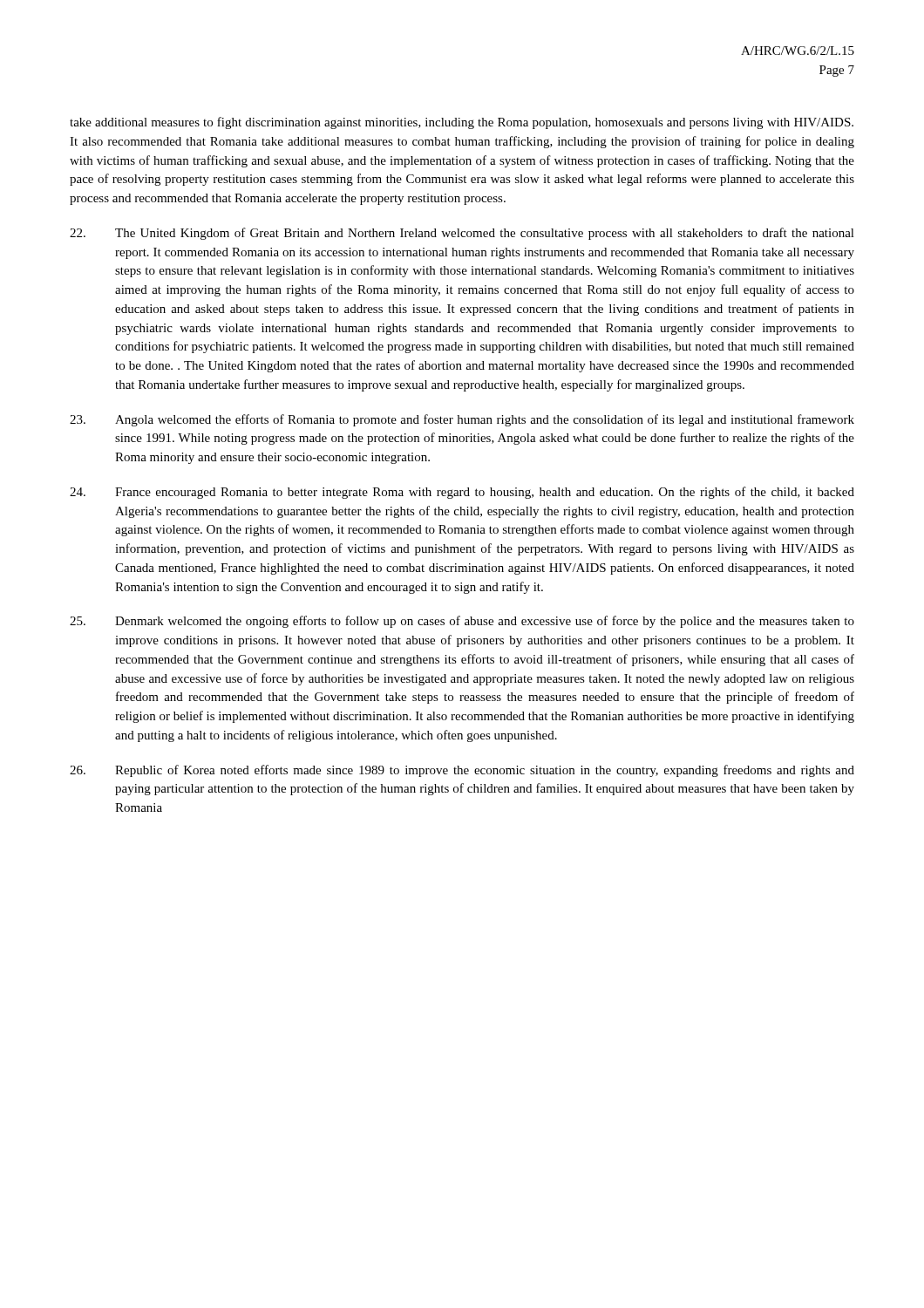
Task: Navigate to the text block starting "France encouraged Romania to"
Action: tap(462, 540)
